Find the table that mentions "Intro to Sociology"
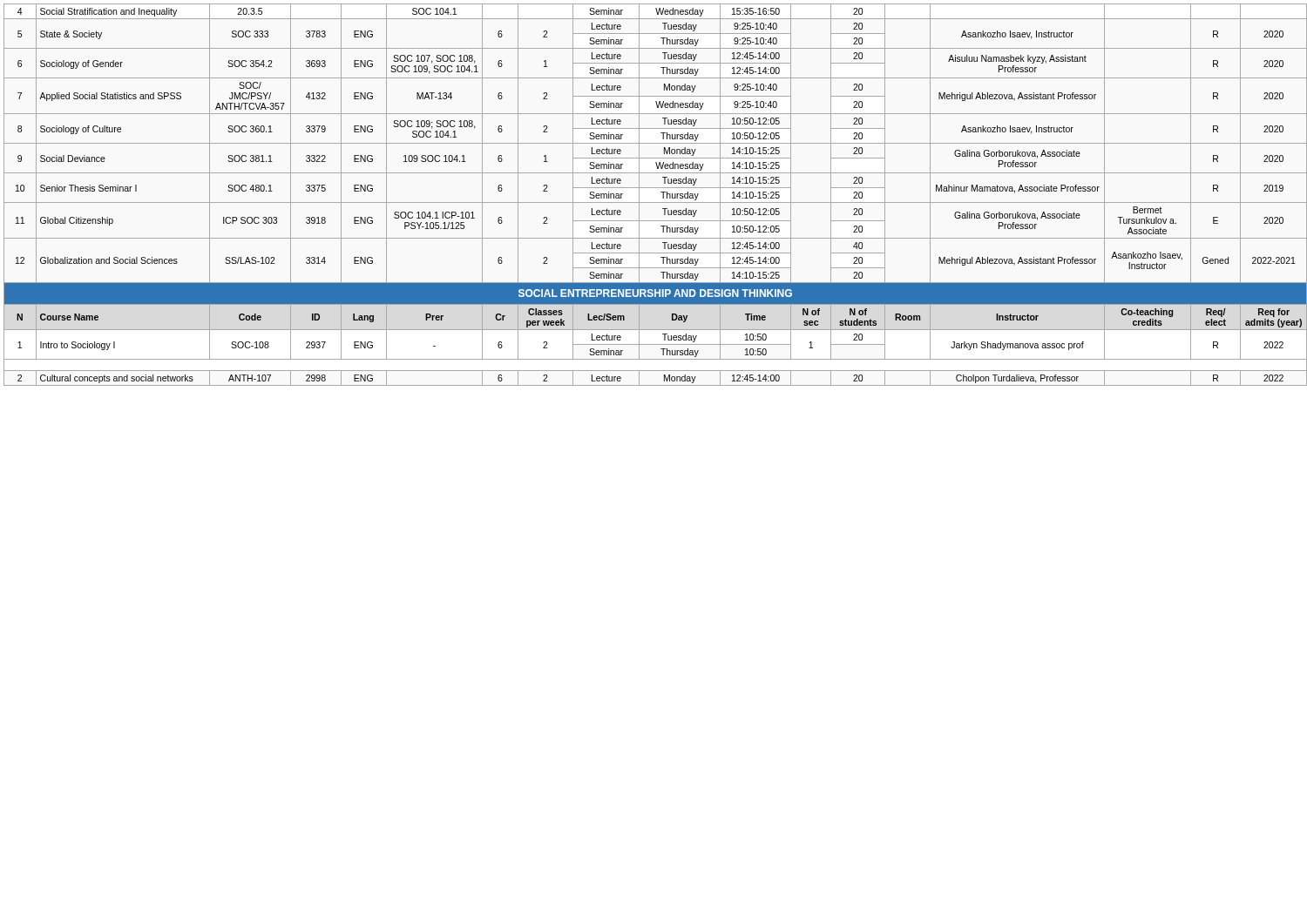 coord(654,195)
